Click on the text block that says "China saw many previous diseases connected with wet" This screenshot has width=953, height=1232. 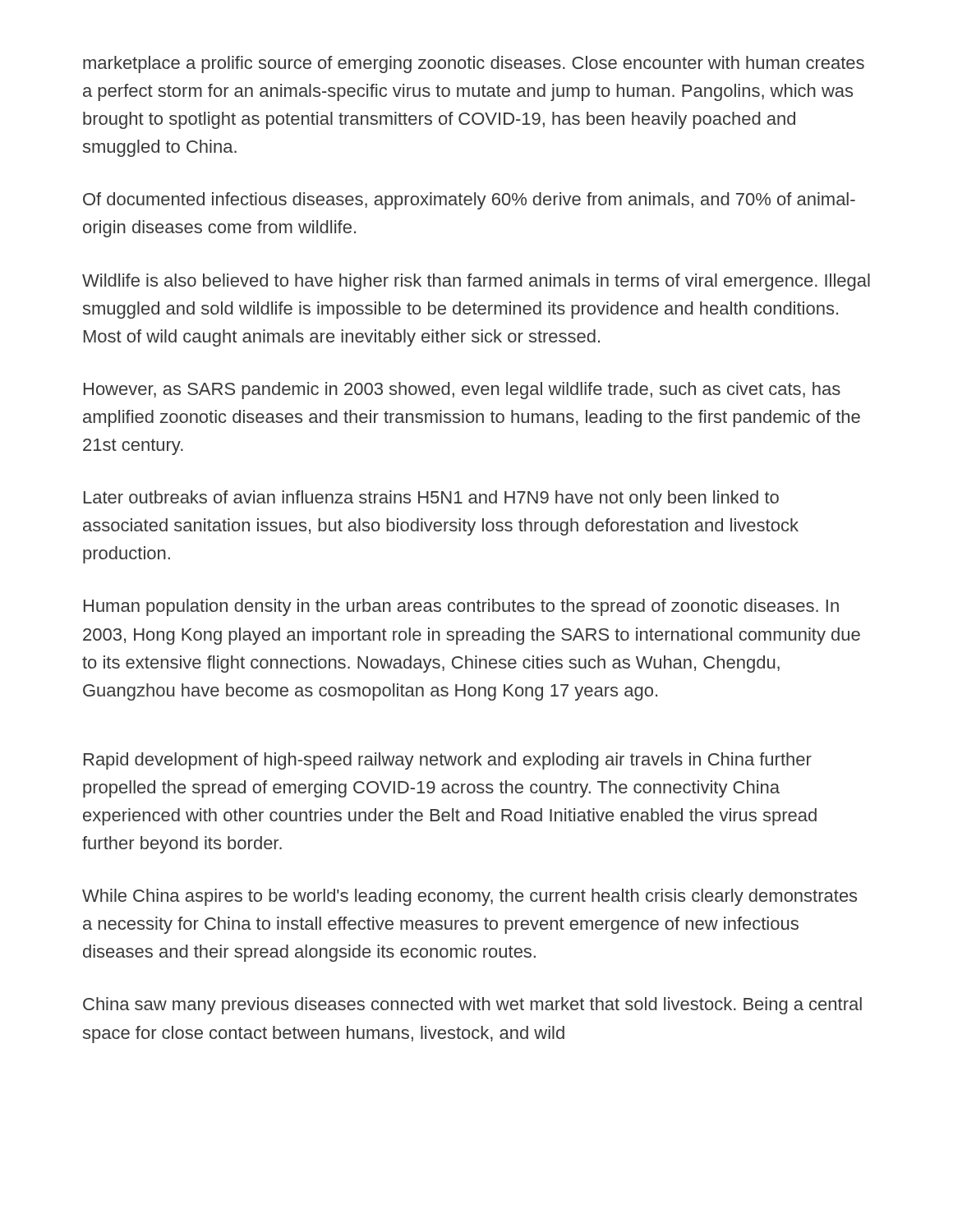472,1018
